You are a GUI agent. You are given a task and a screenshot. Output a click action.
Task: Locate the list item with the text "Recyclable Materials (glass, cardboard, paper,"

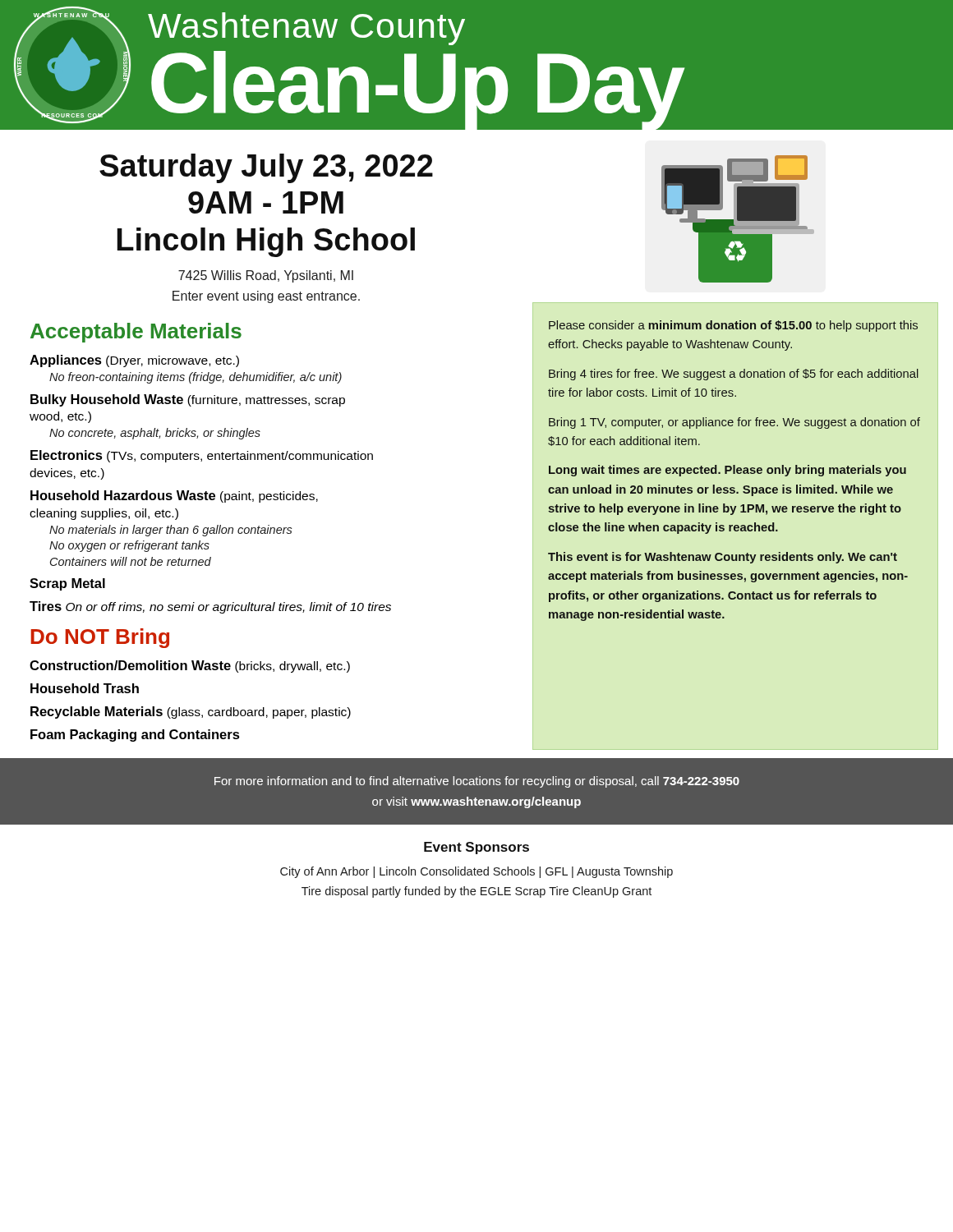click(x=190, y=711)
